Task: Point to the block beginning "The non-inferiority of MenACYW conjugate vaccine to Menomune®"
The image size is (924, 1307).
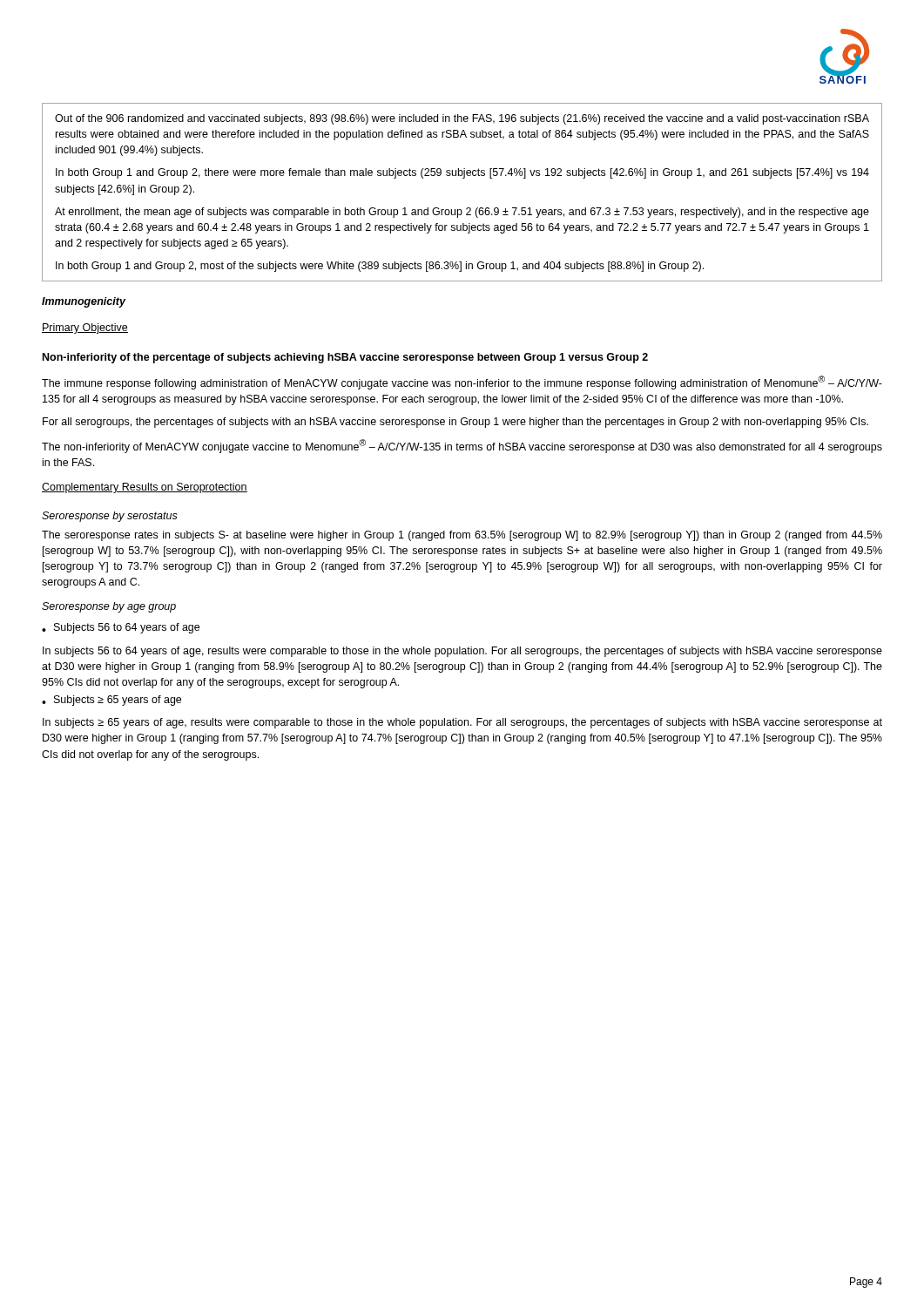Action: point(462,454)
